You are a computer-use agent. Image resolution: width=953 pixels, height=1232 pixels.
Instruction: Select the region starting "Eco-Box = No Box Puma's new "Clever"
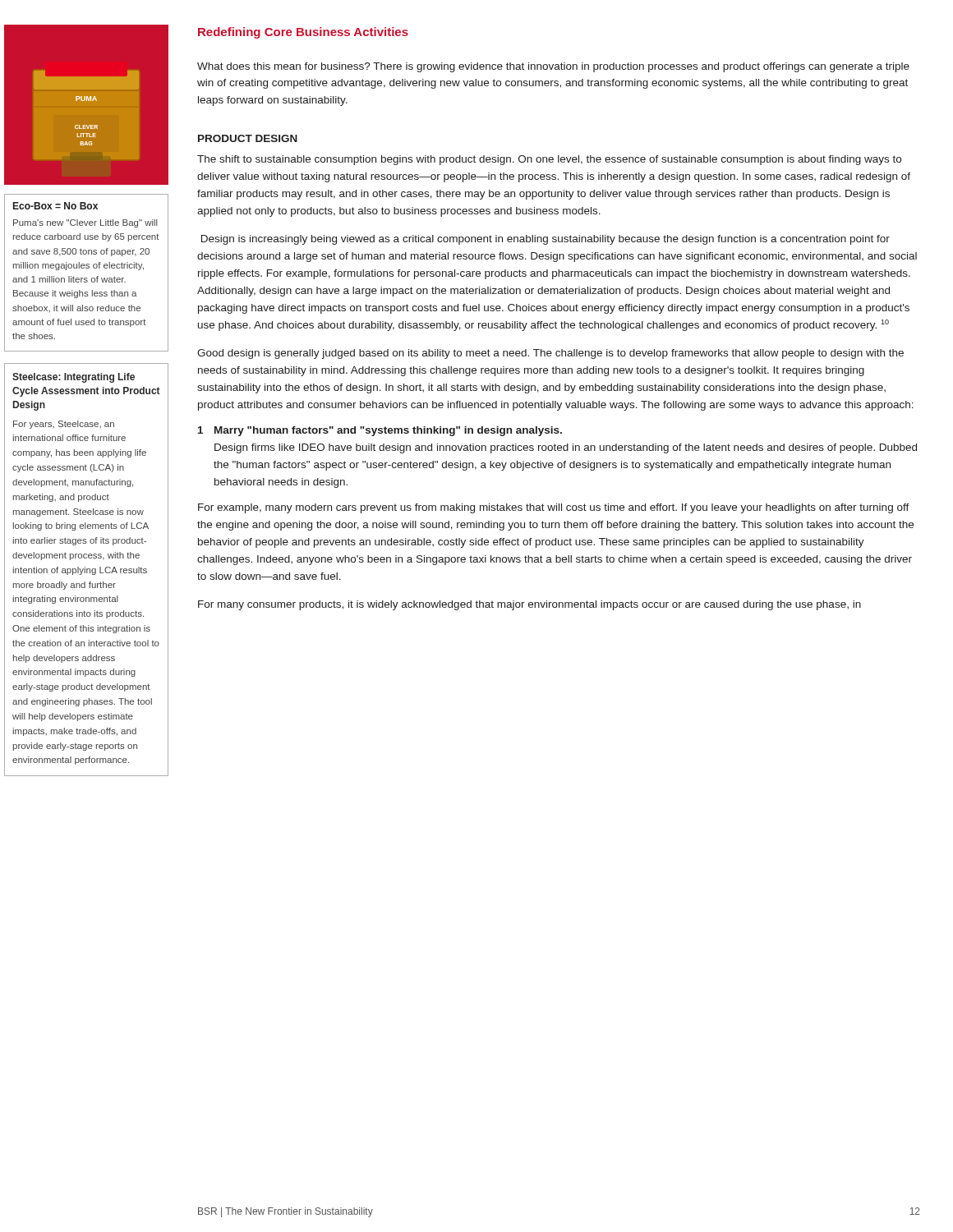tap(86, 272)
